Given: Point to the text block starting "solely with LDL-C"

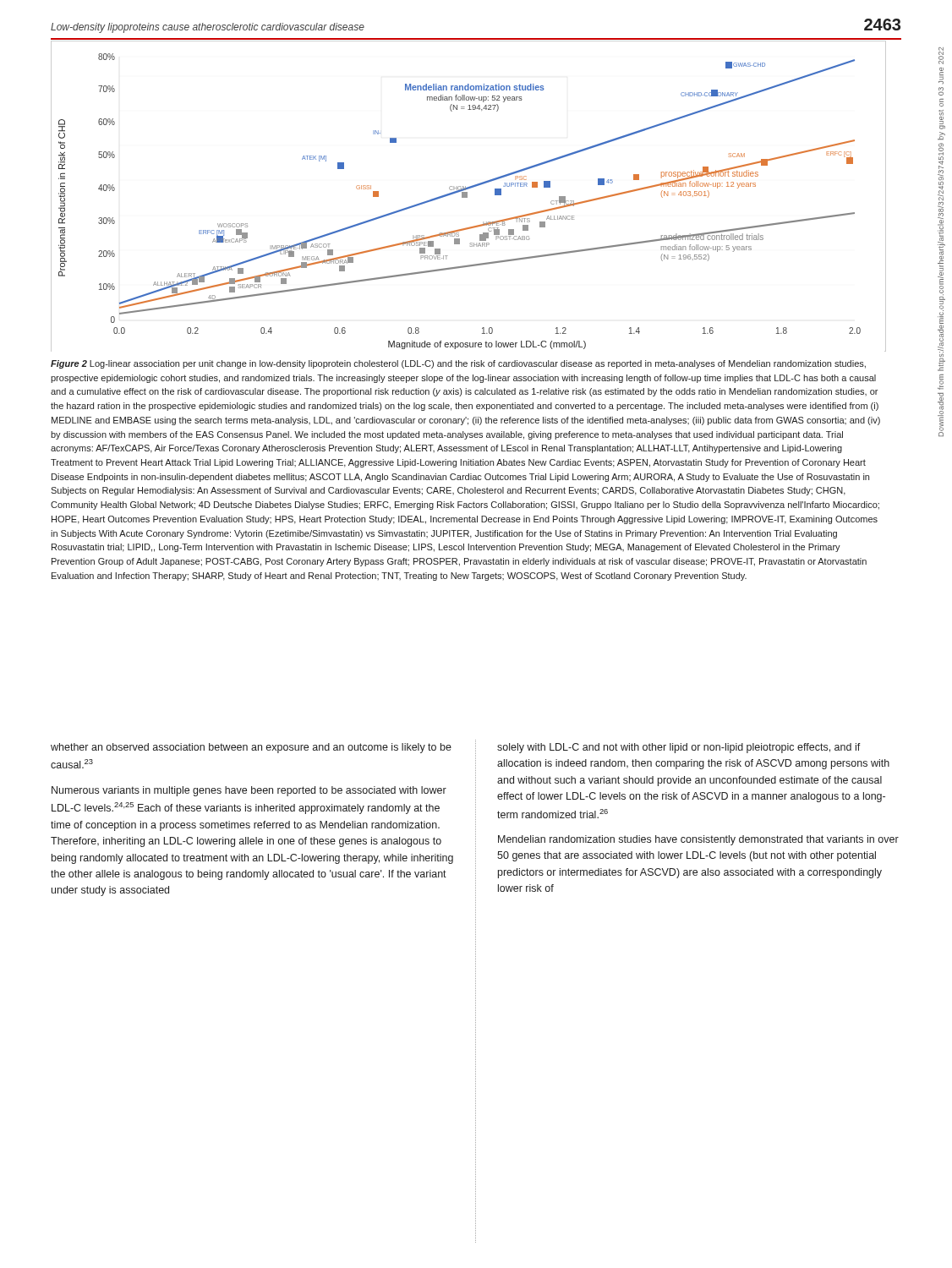Looking at the screenshot, I should 679,748.
